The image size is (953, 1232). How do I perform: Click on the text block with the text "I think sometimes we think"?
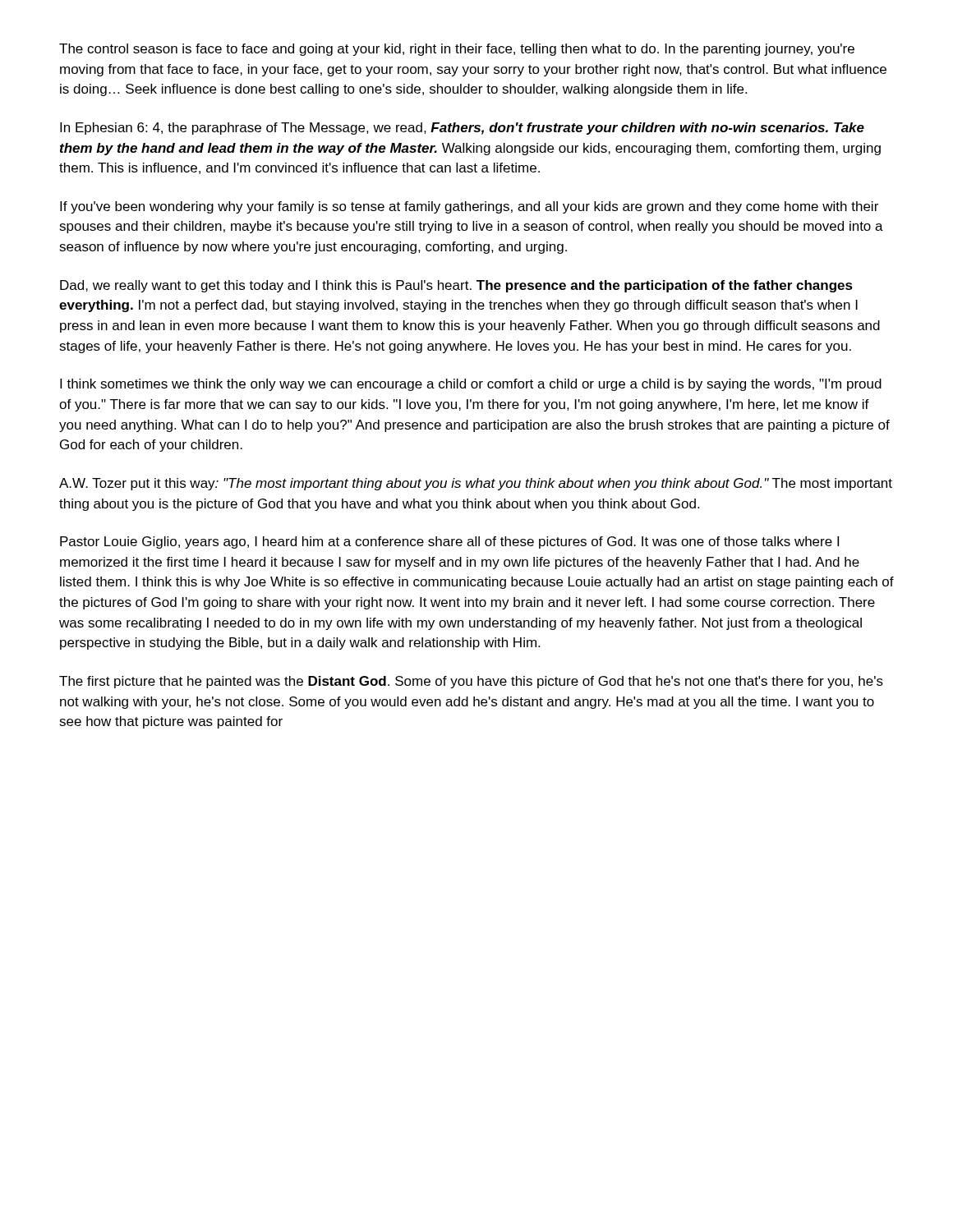tap(474, 415)
